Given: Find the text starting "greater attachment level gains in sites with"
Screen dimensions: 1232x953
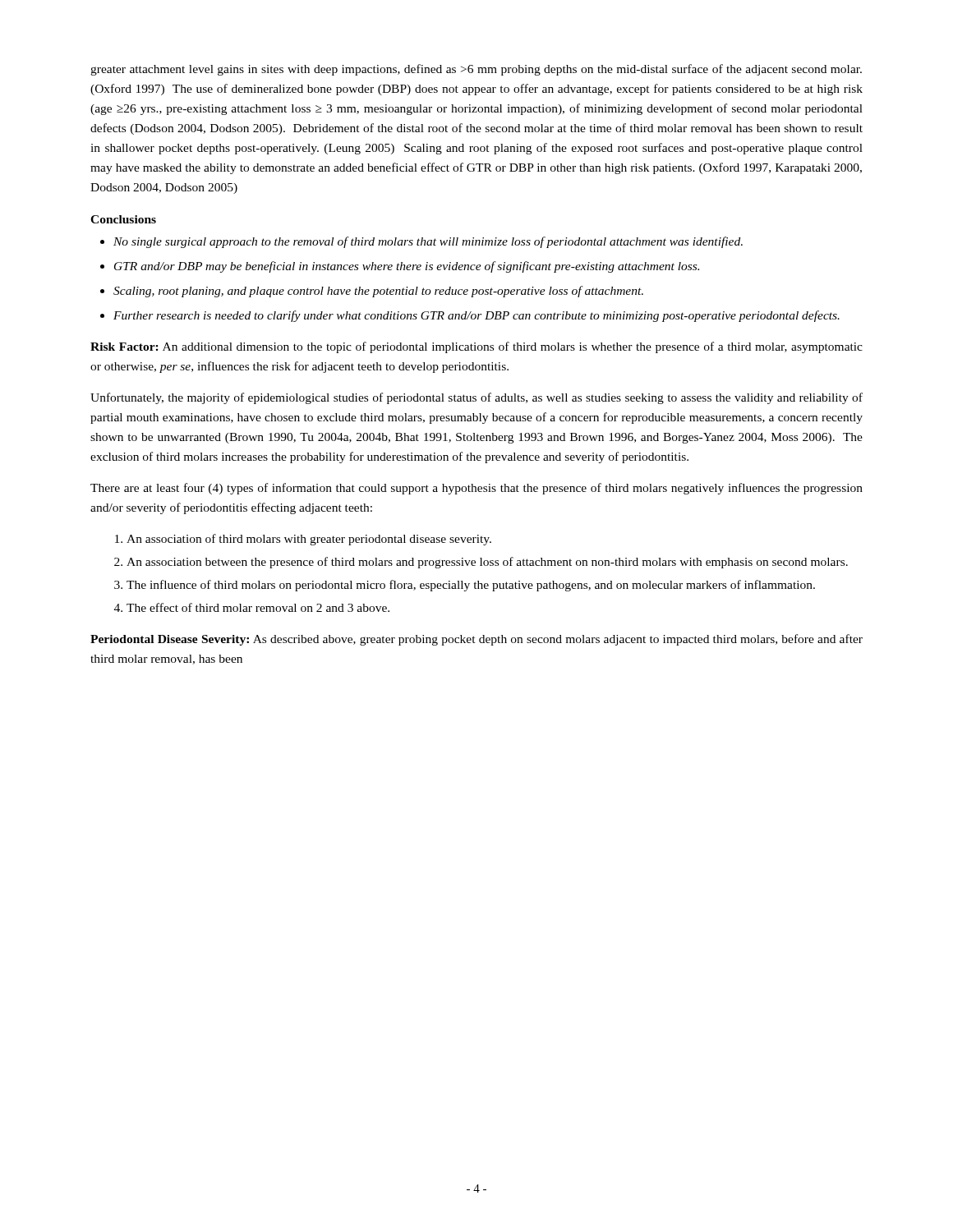Looking at the screenshot, I should [x=476, y=128].
